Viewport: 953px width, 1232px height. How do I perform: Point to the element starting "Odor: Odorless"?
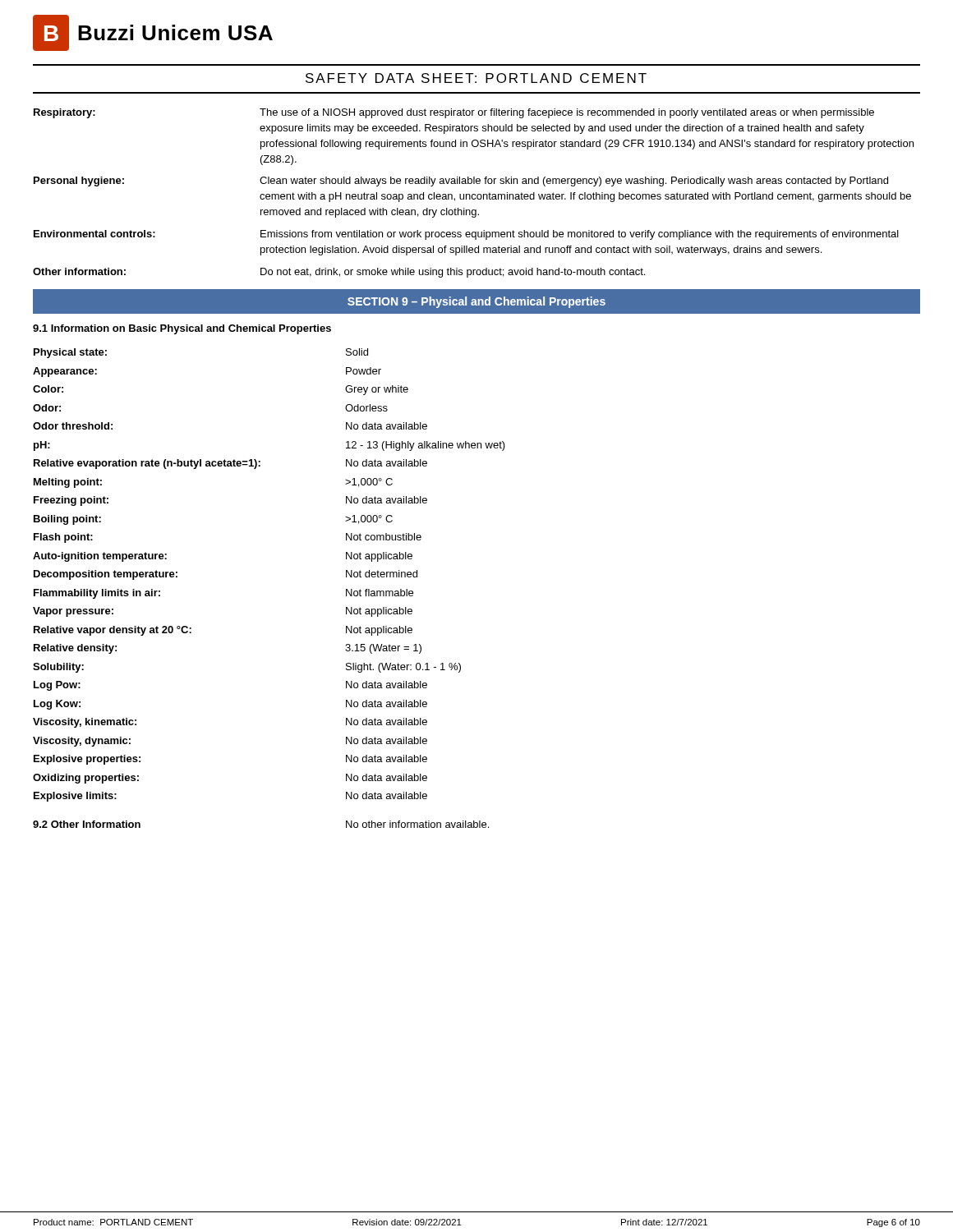(51, 407)
